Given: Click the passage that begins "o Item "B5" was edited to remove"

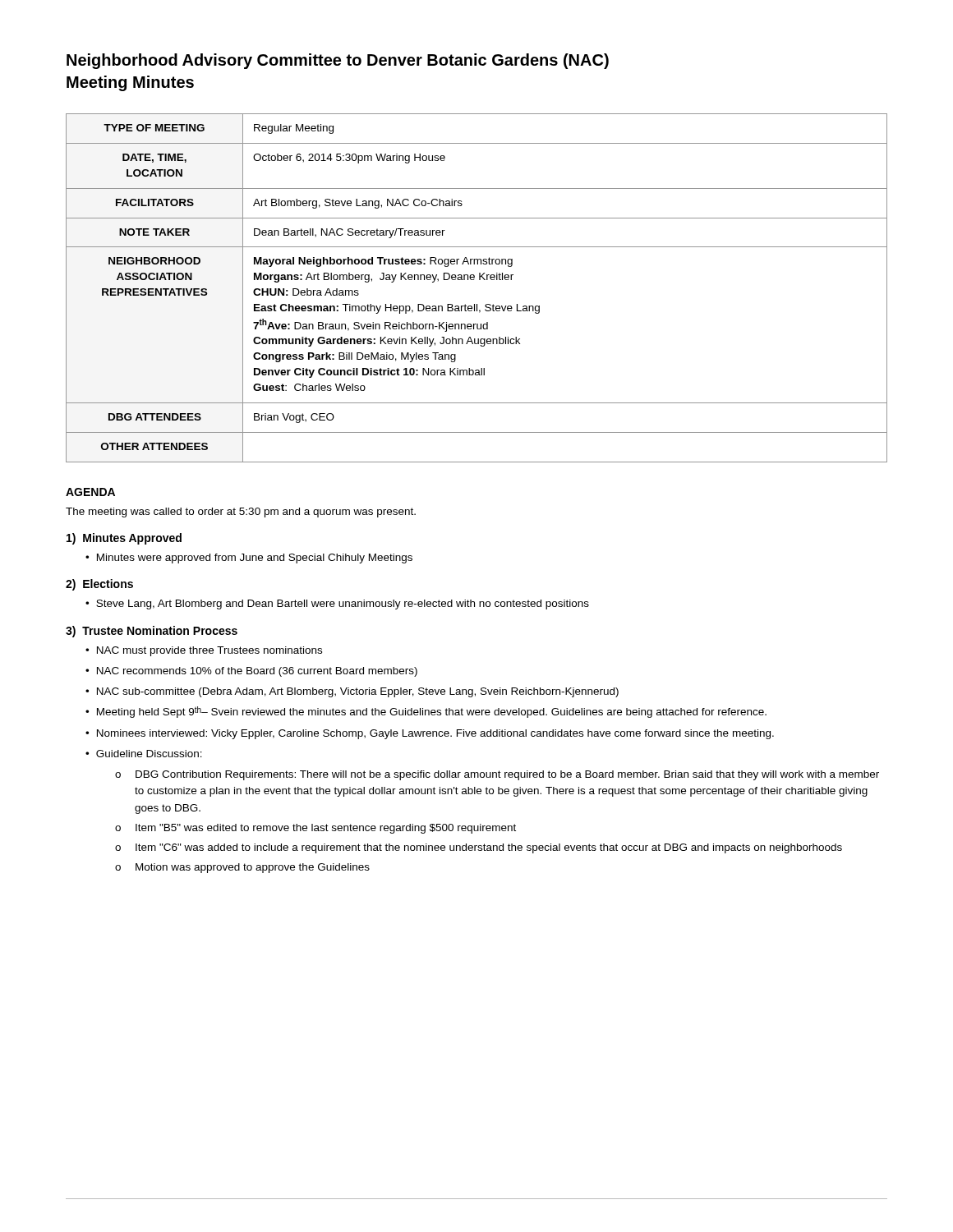Looking at the screenshot, I should [x=316, y=828].
